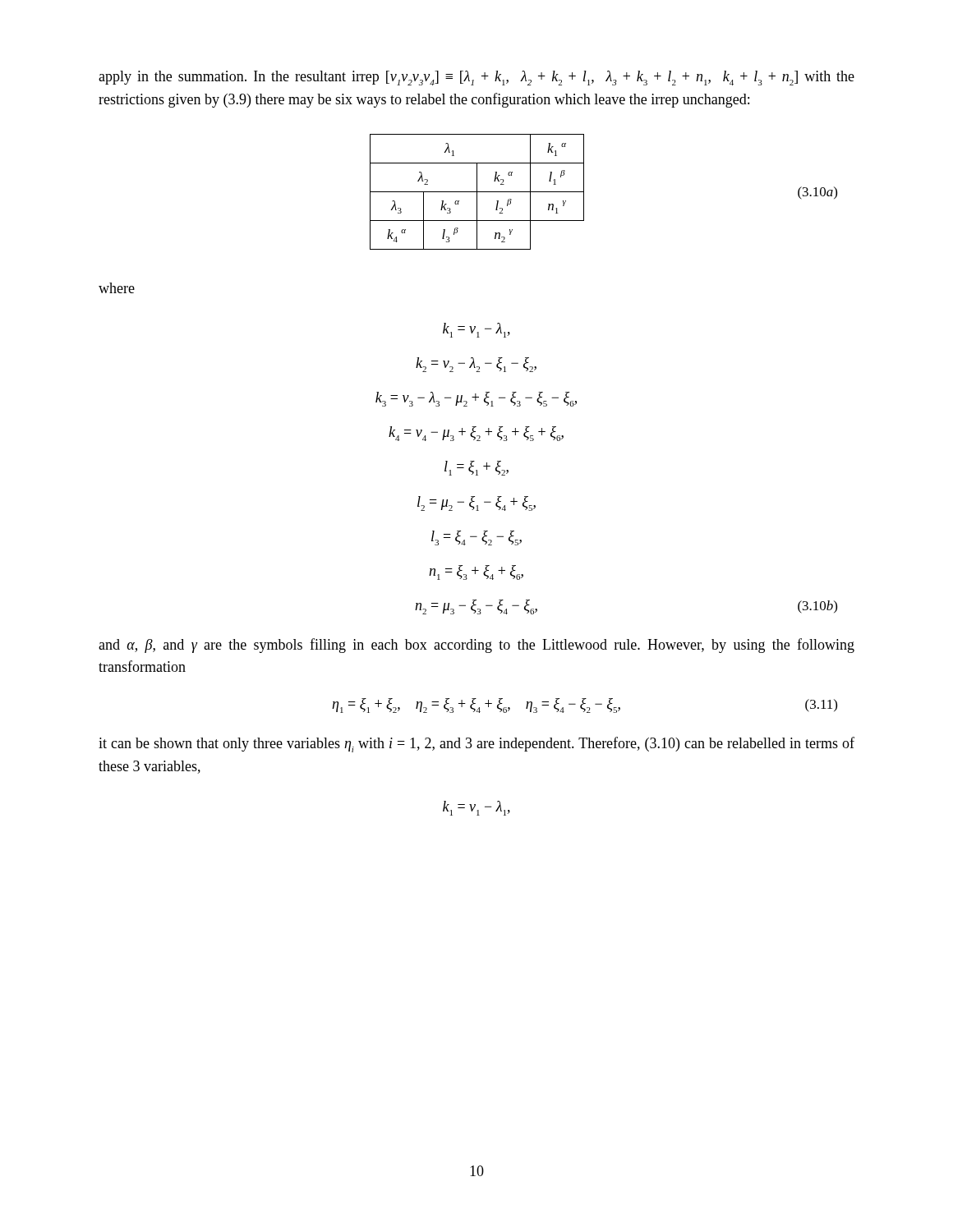
Task: Click on the formula that reads "n1 = ξ3 + ξ4"
Action: pyautogui.click(x=476, y=572)
